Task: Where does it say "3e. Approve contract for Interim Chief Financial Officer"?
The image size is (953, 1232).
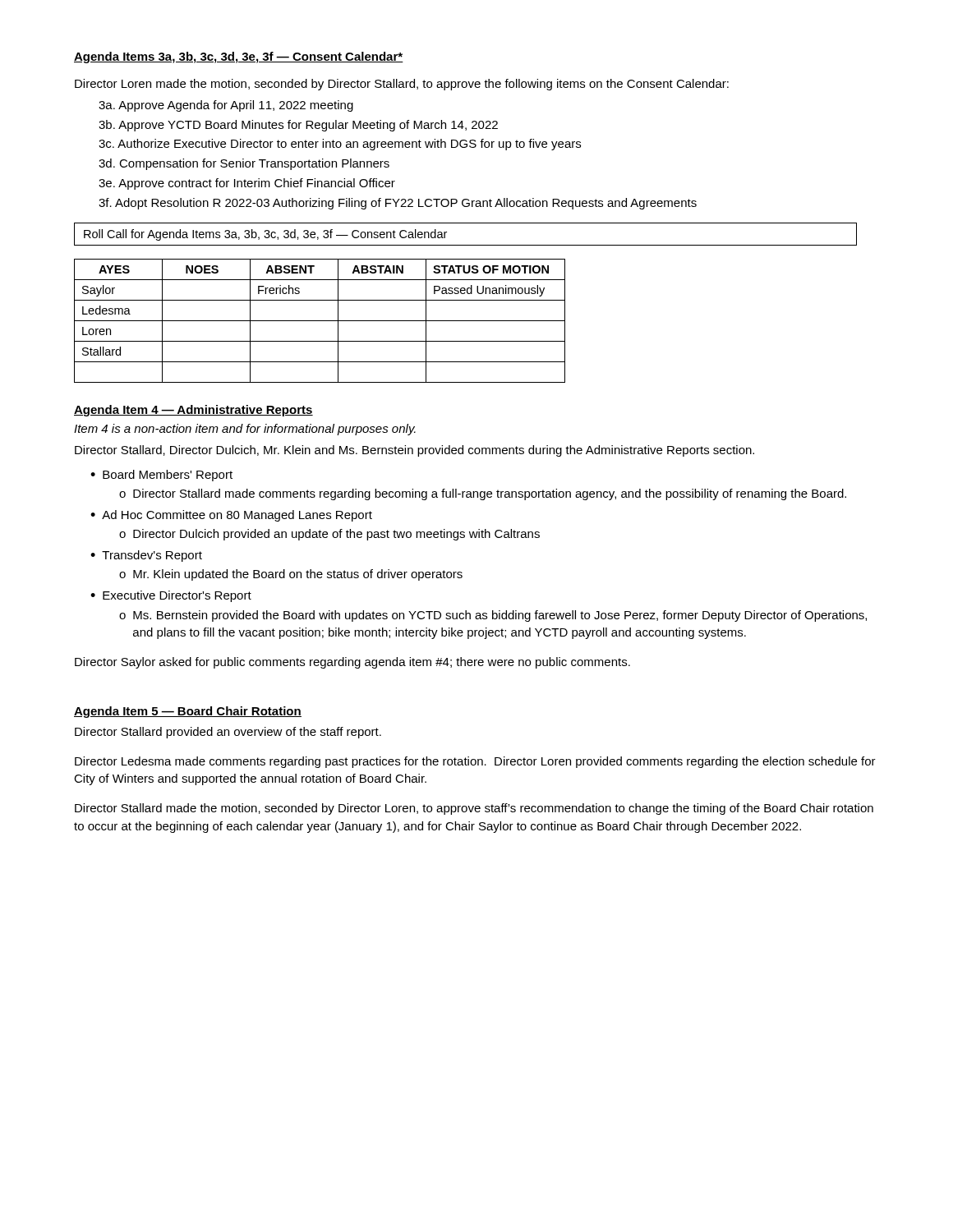Action: click(x=247, y=183)
